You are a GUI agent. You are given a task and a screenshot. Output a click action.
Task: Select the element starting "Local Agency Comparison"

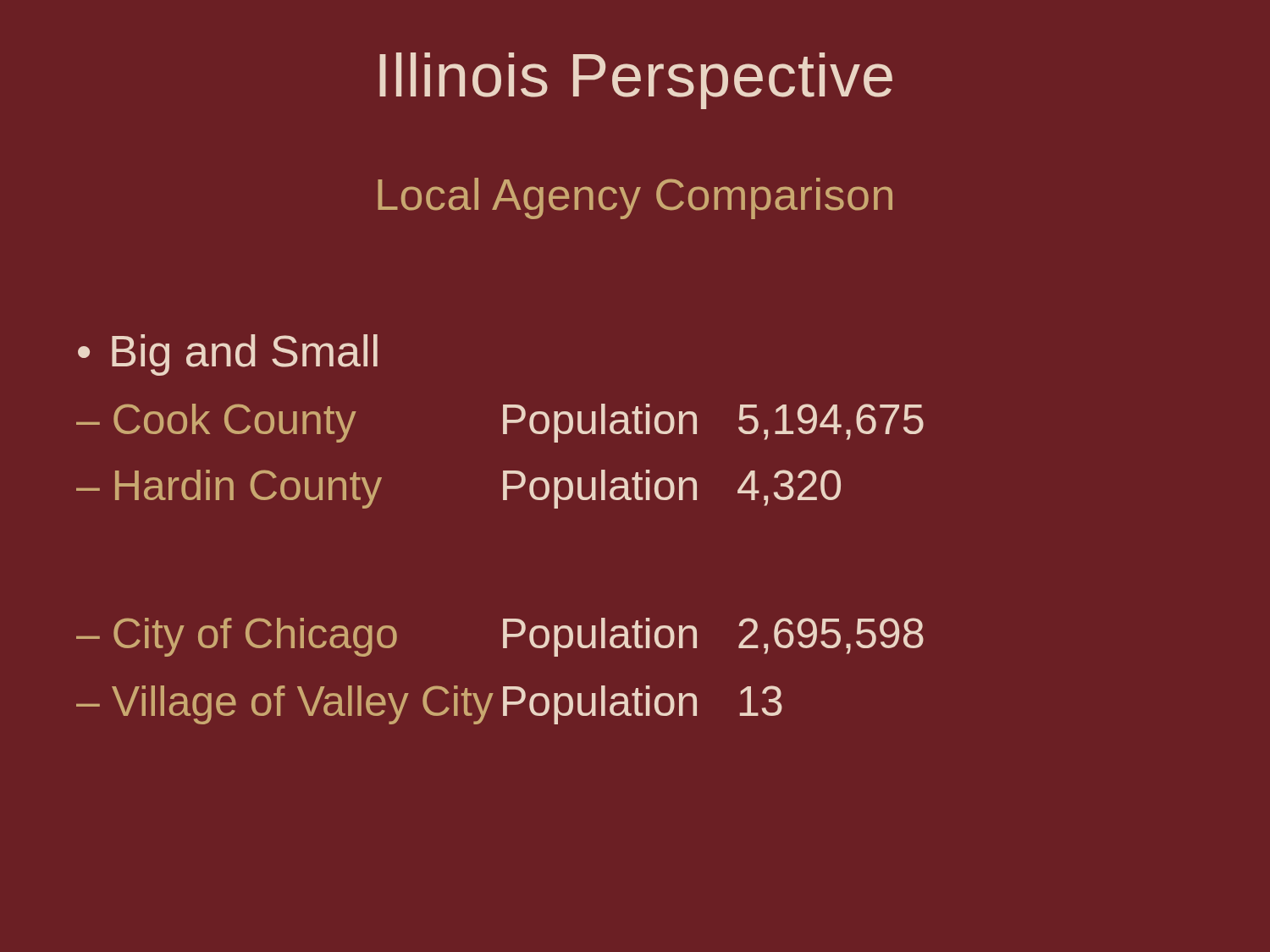[x=635, y=195]
